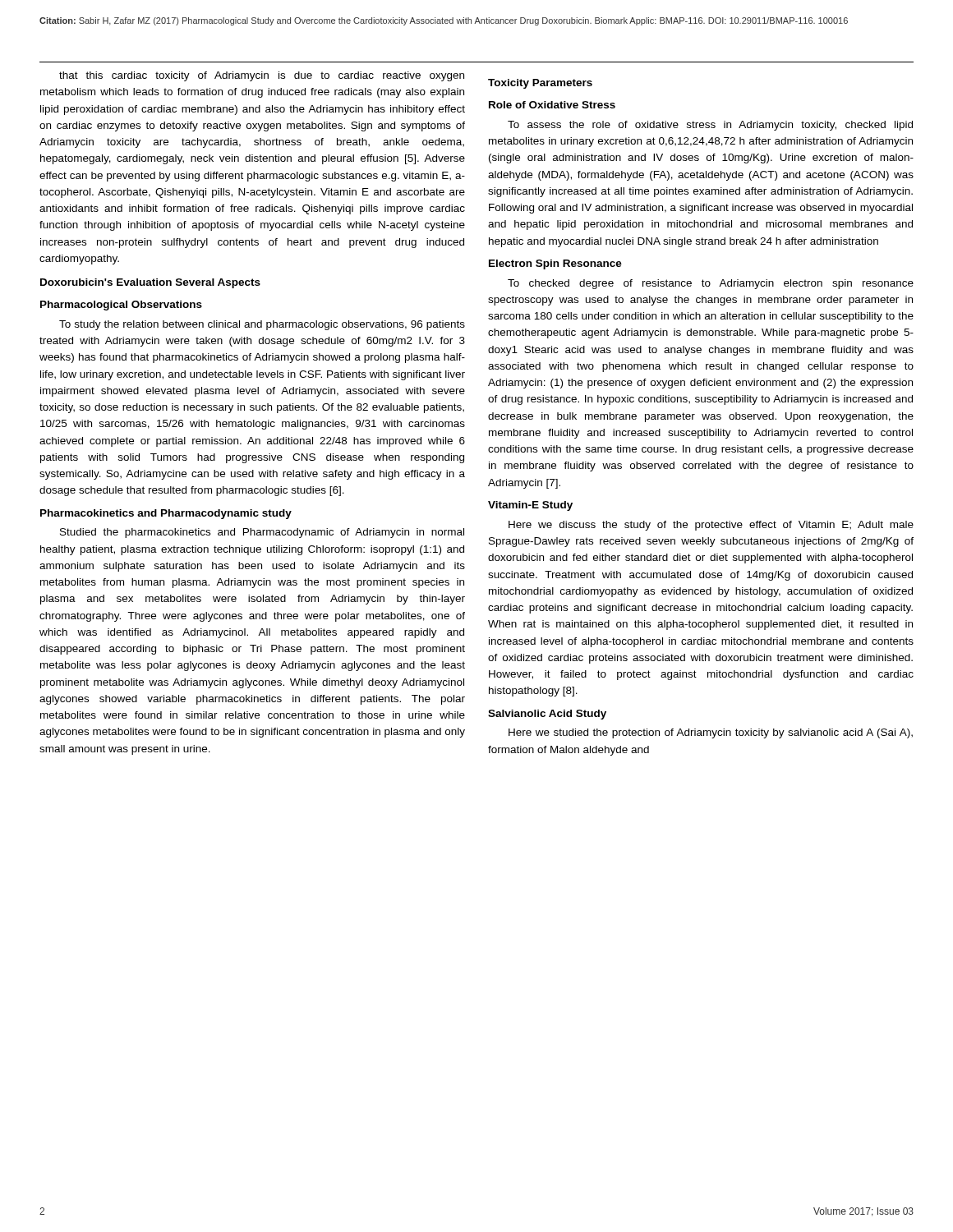Locate the text "Pharmacokinetics and Pharmacodynamic study"
The width and height of the screenshot is (953, 1232).
pyautogui.click(x=165, y=513)
